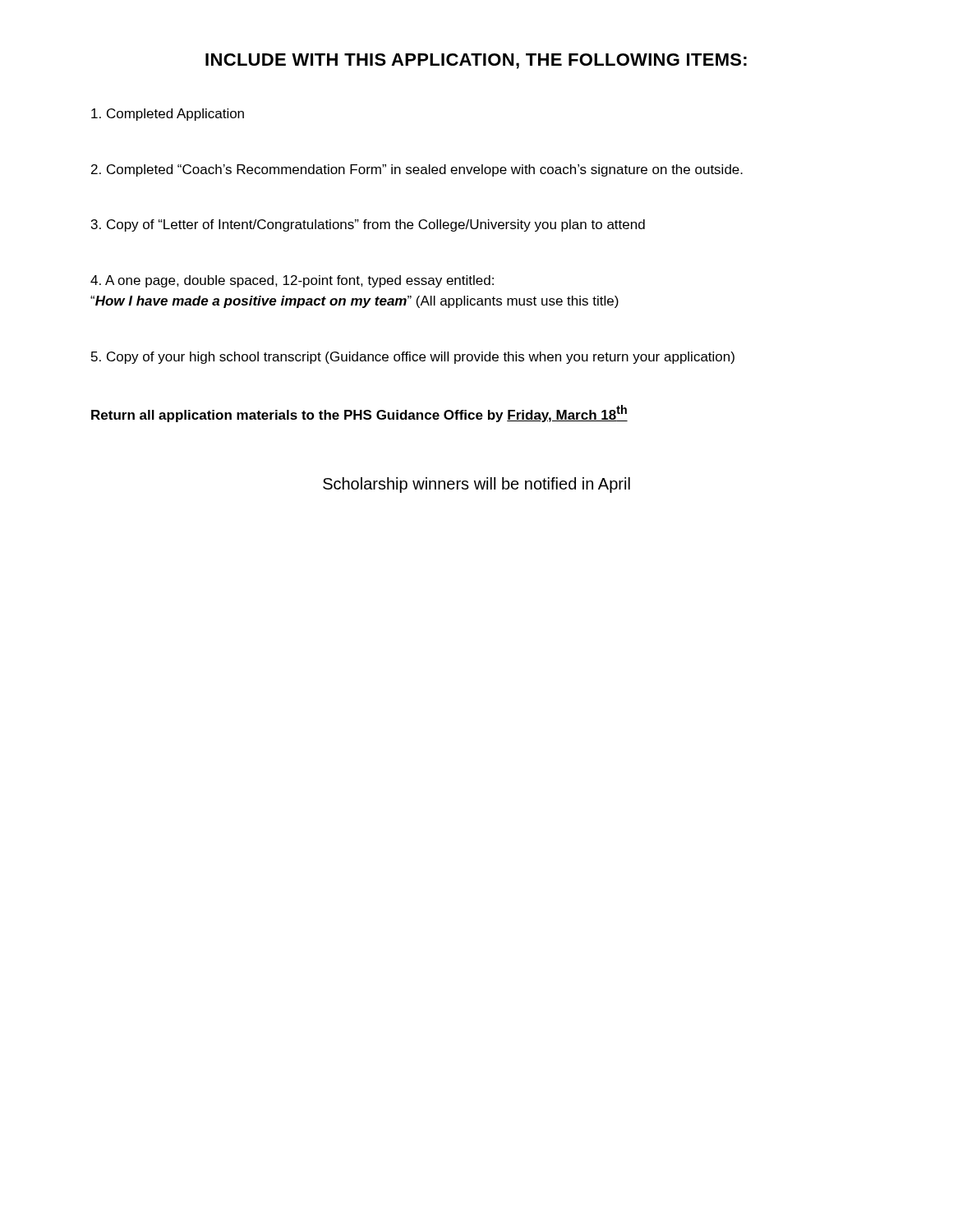
Task: Find the block on this page that starts "5. Copy of your high school transcript (Guidance"
Action: click(x=476, y=357)
